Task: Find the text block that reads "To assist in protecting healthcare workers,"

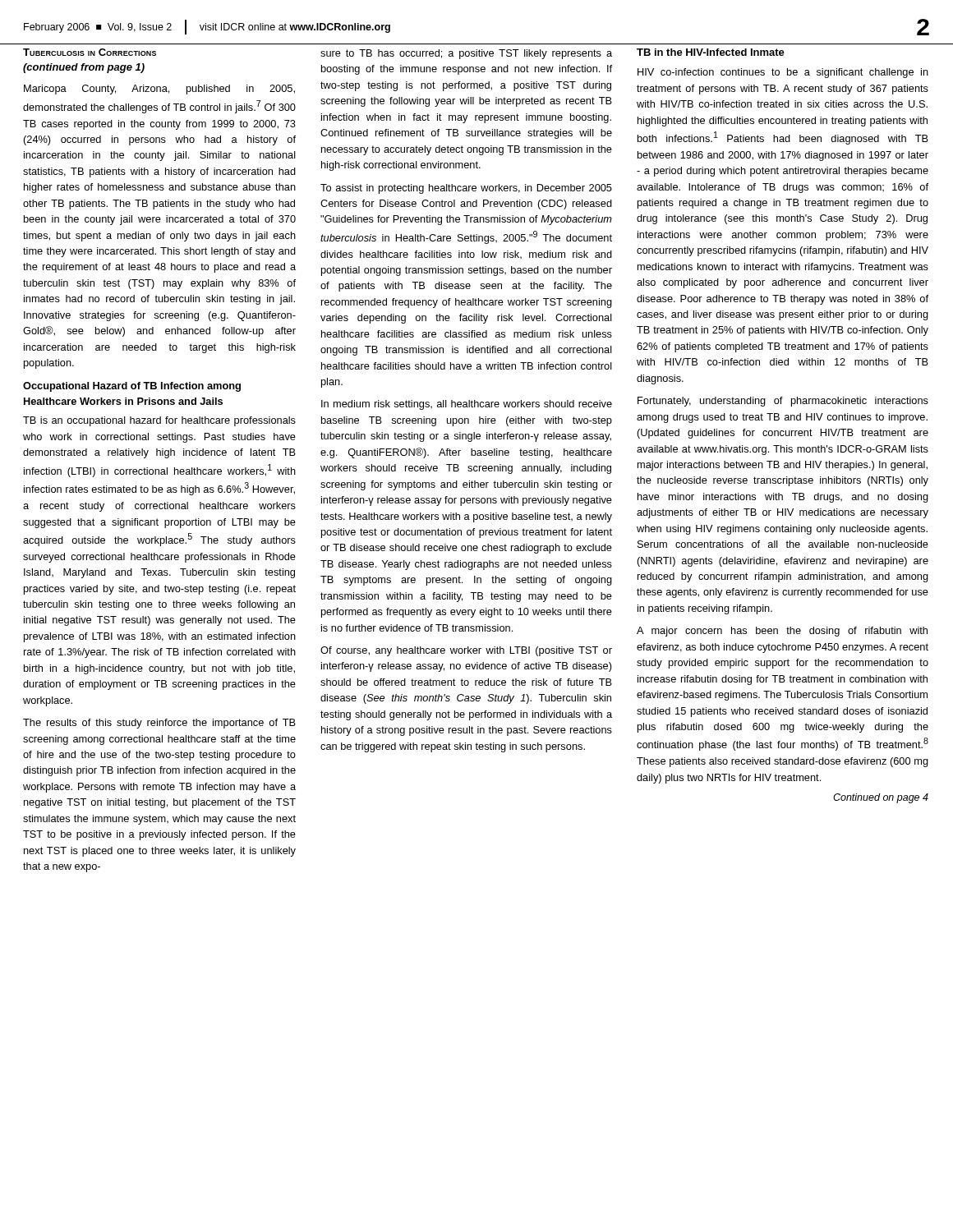Action: coord(466,284)
